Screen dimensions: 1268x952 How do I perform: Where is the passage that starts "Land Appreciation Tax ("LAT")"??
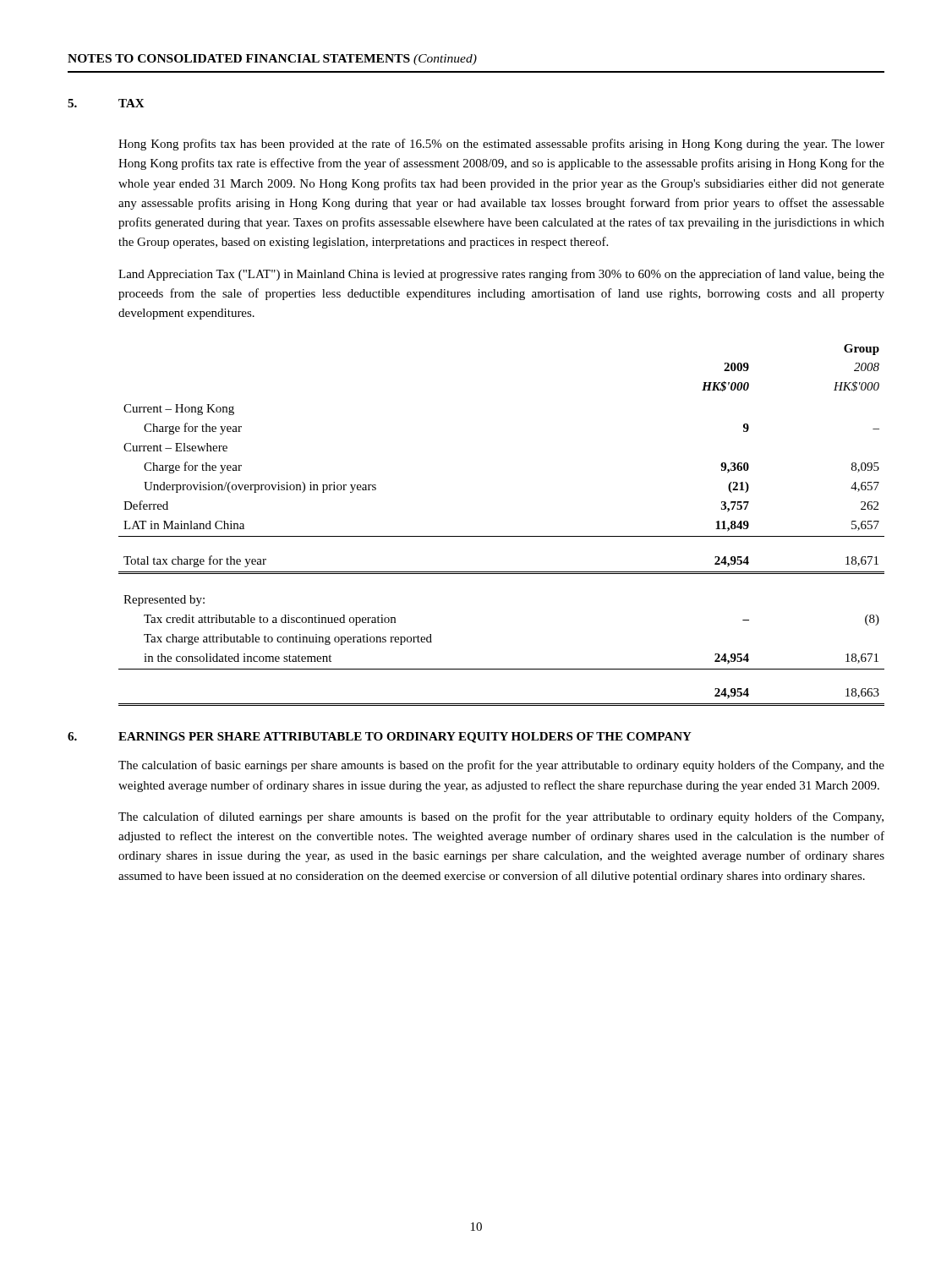(x=501, y=293)
